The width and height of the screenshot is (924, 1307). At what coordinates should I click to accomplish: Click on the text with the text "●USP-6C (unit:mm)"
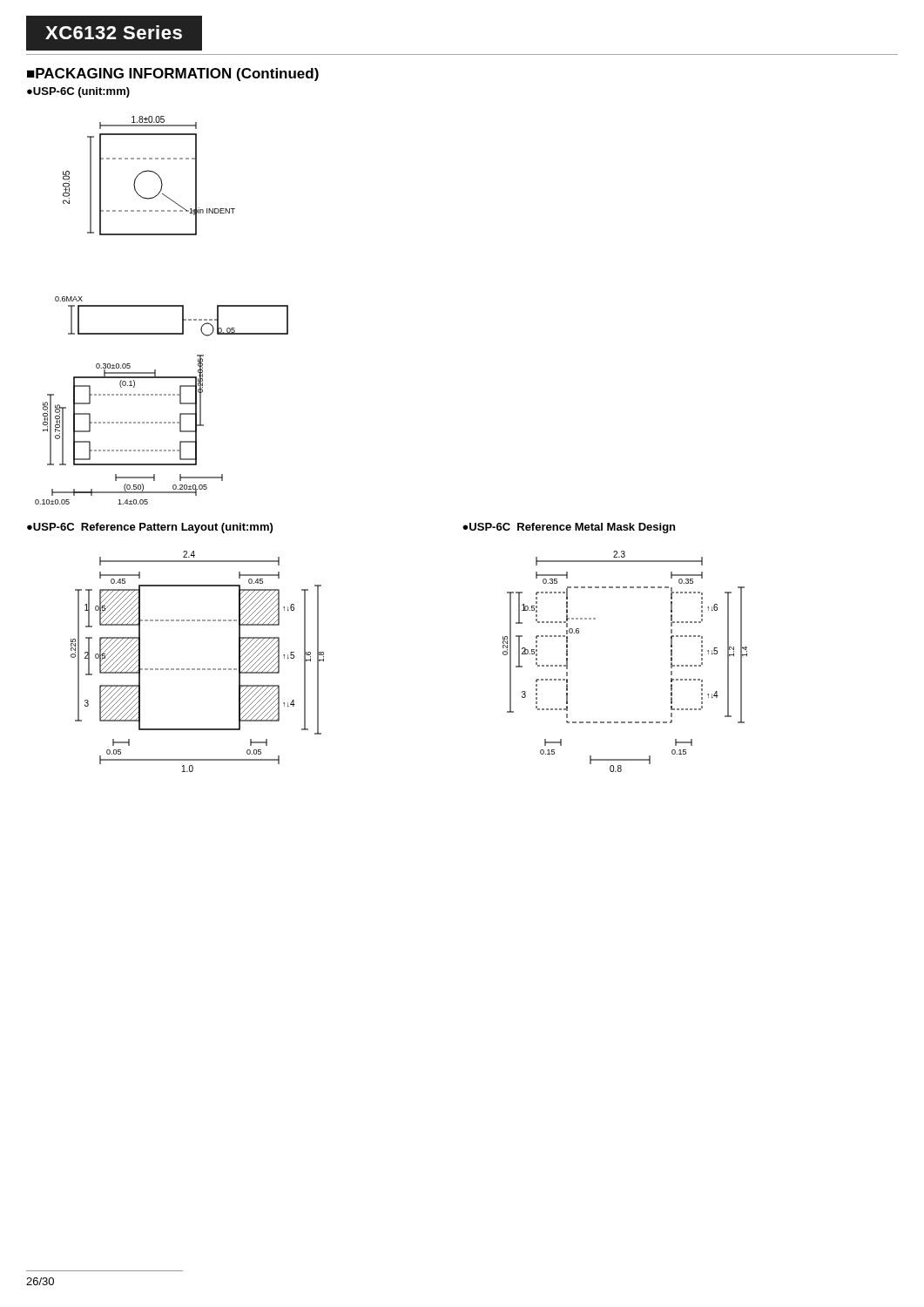point(78,91)
